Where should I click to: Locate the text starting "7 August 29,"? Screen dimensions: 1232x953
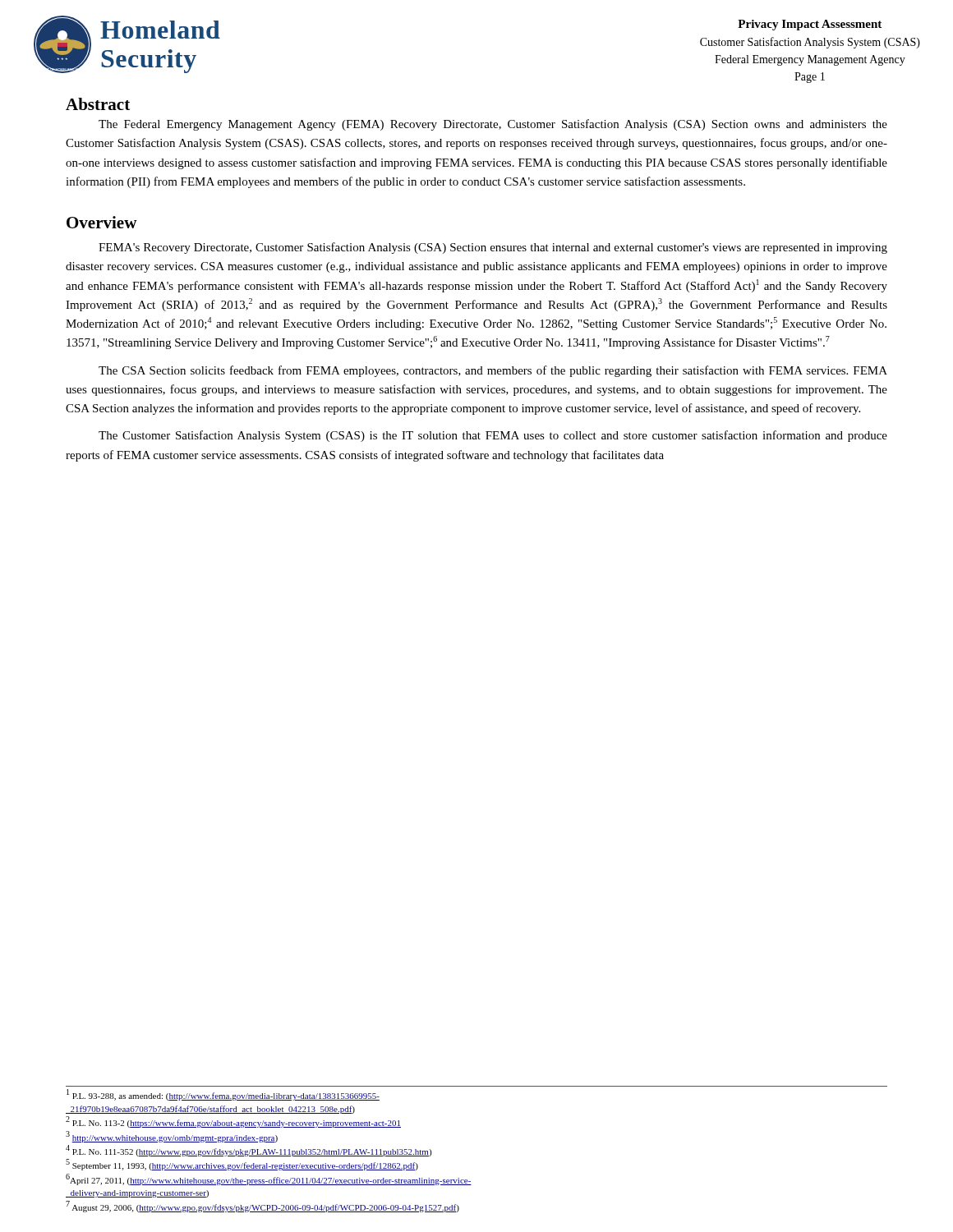coord(262,1207)
